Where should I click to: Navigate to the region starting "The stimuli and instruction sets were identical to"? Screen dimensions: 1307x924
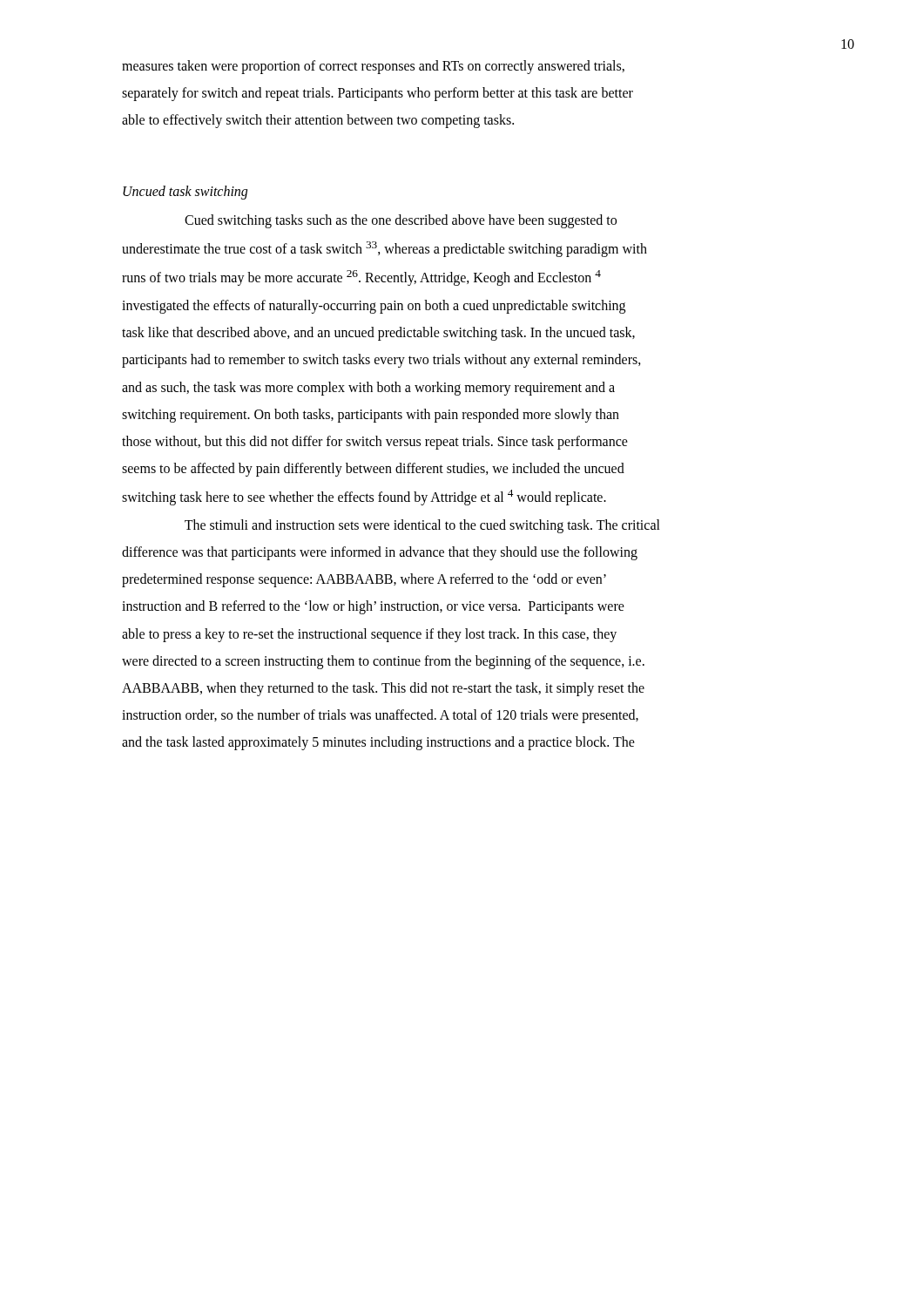point(462,634)
